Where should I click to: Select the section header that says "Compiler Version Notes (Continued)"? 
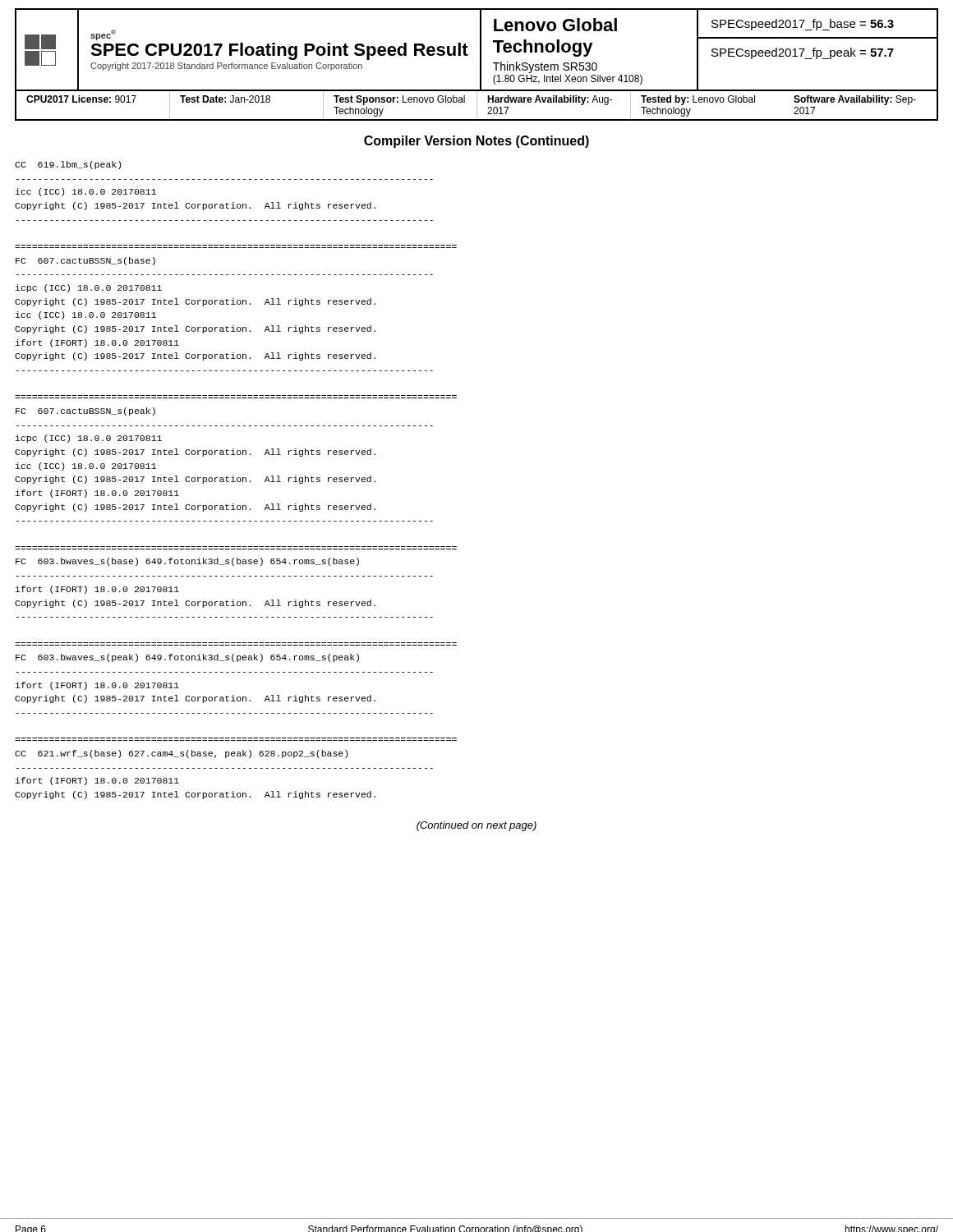[476, 141]
